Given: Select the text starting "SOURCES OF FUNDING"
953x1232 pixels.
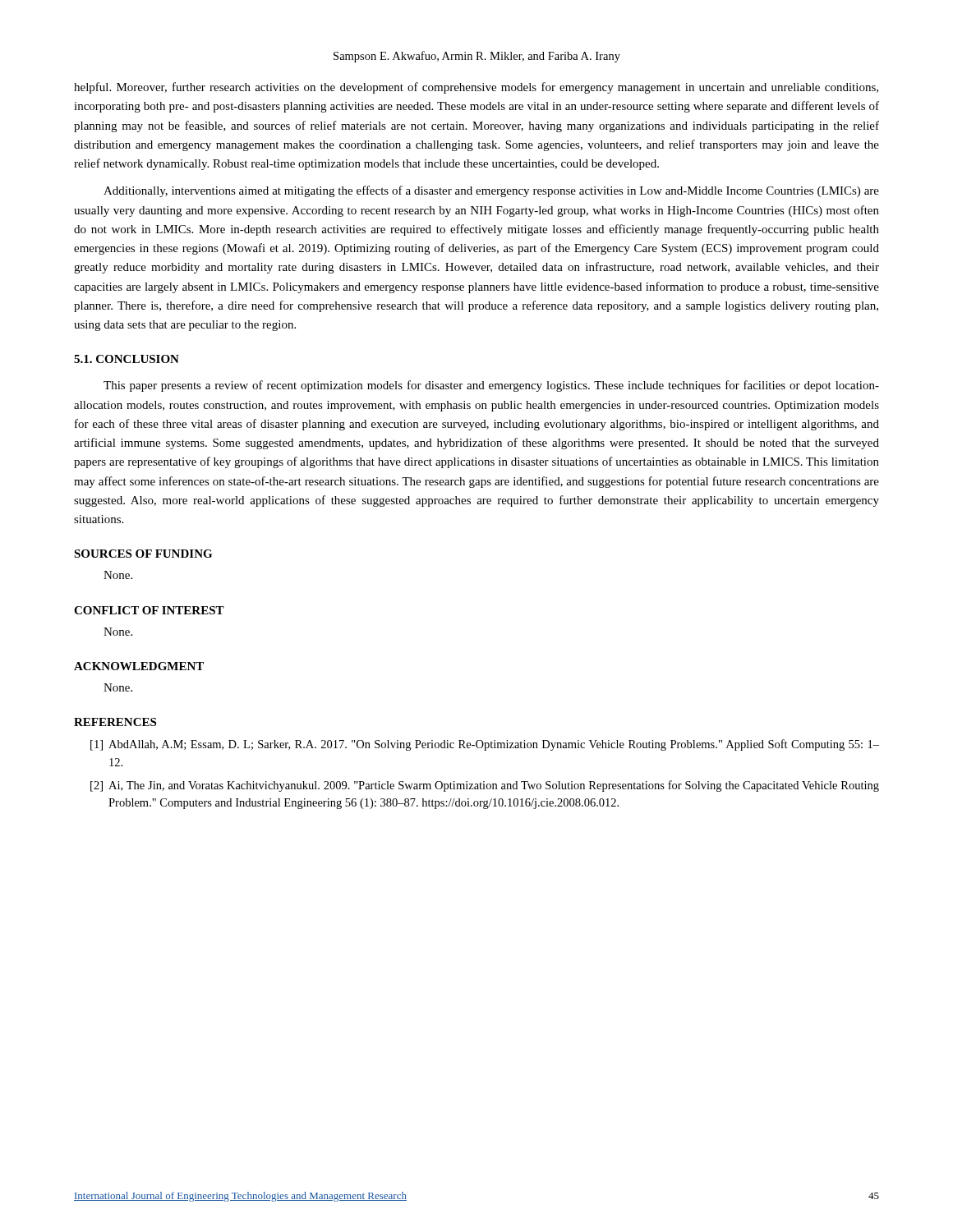Looking at the screenshot, I should pos(143,554).
